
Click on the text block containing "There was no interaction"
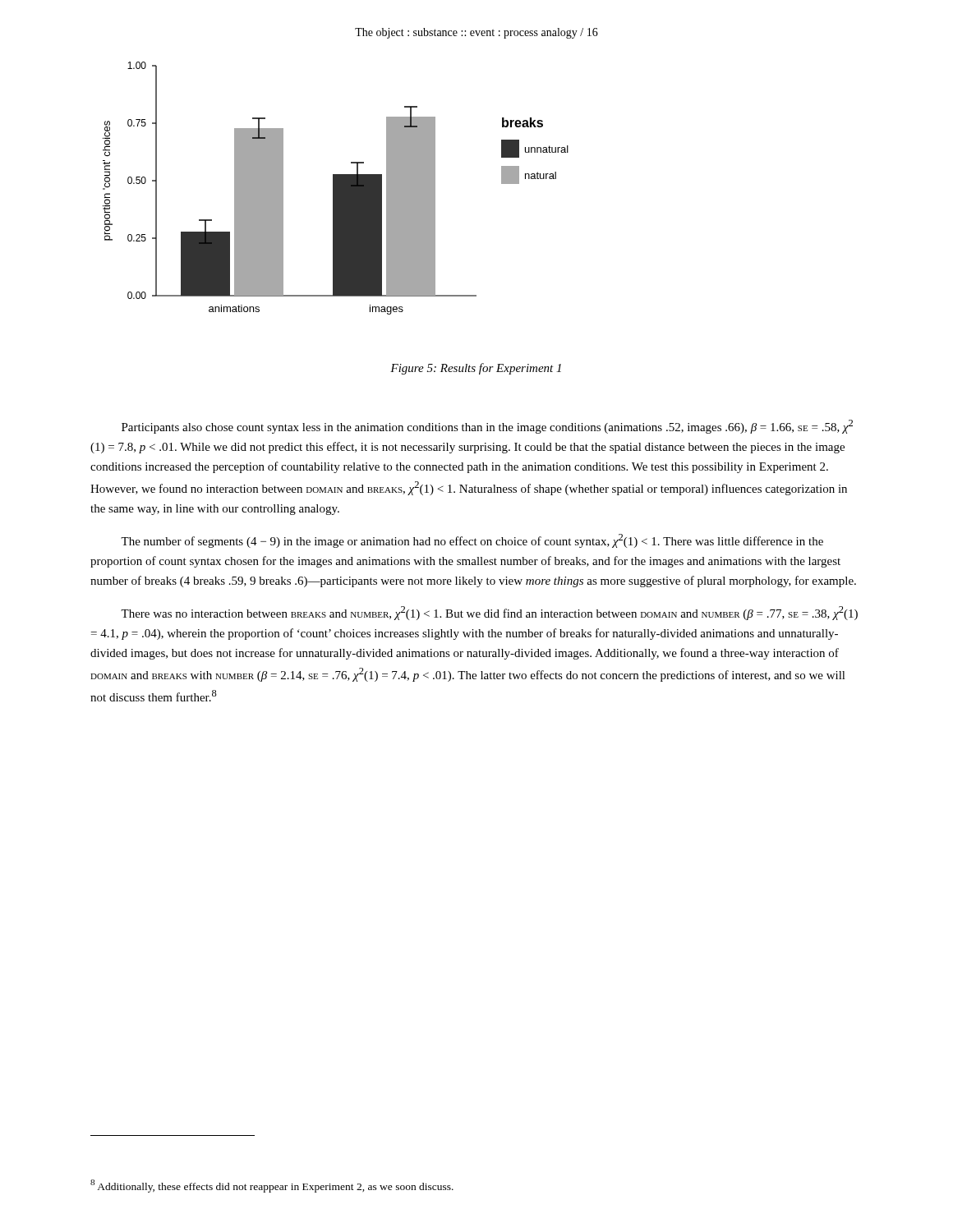point(474,653)
